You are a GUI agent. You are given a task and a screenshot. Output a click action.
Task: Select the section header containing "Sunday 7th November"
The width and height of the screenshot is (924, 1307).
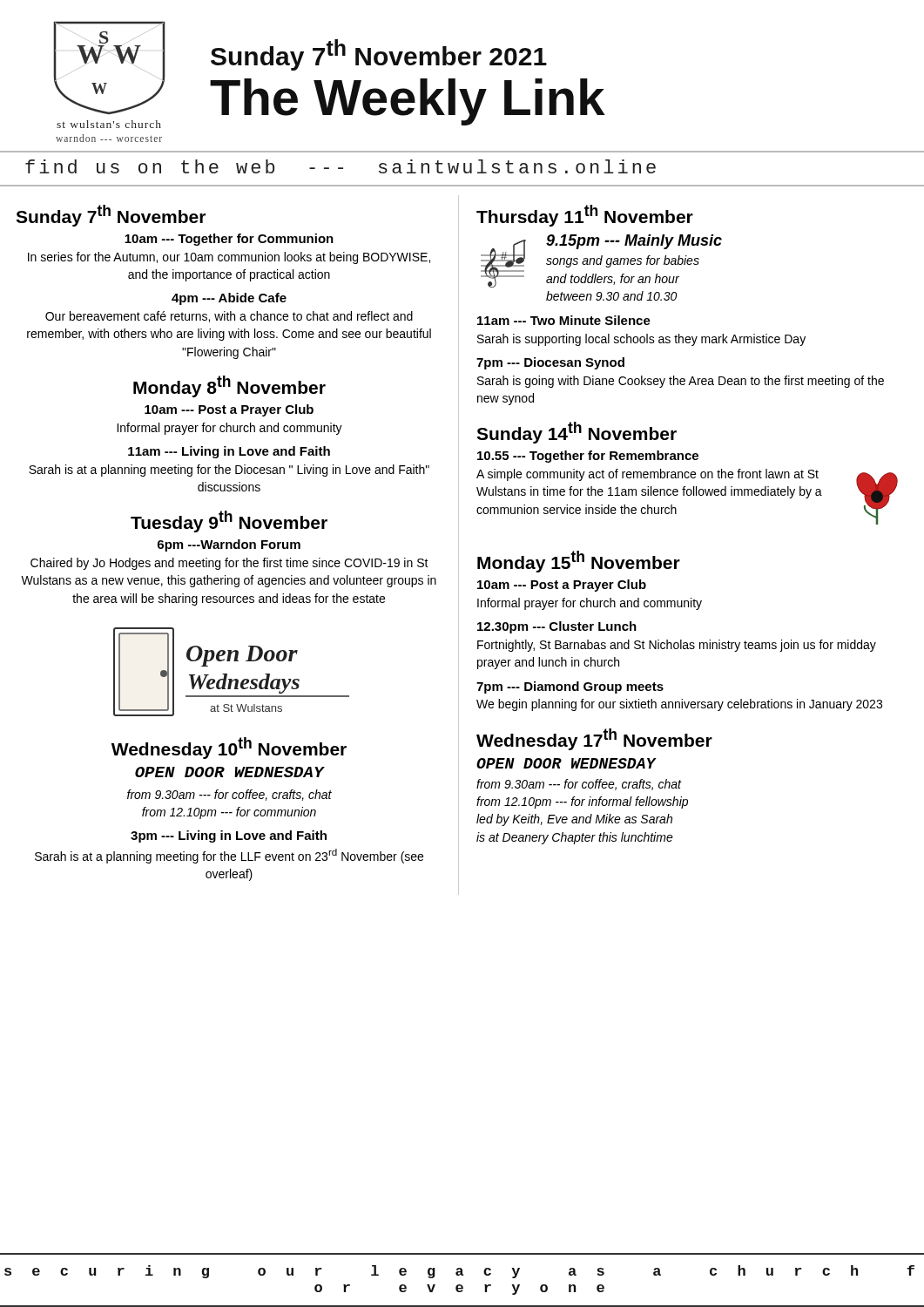[x=111, y=214]
